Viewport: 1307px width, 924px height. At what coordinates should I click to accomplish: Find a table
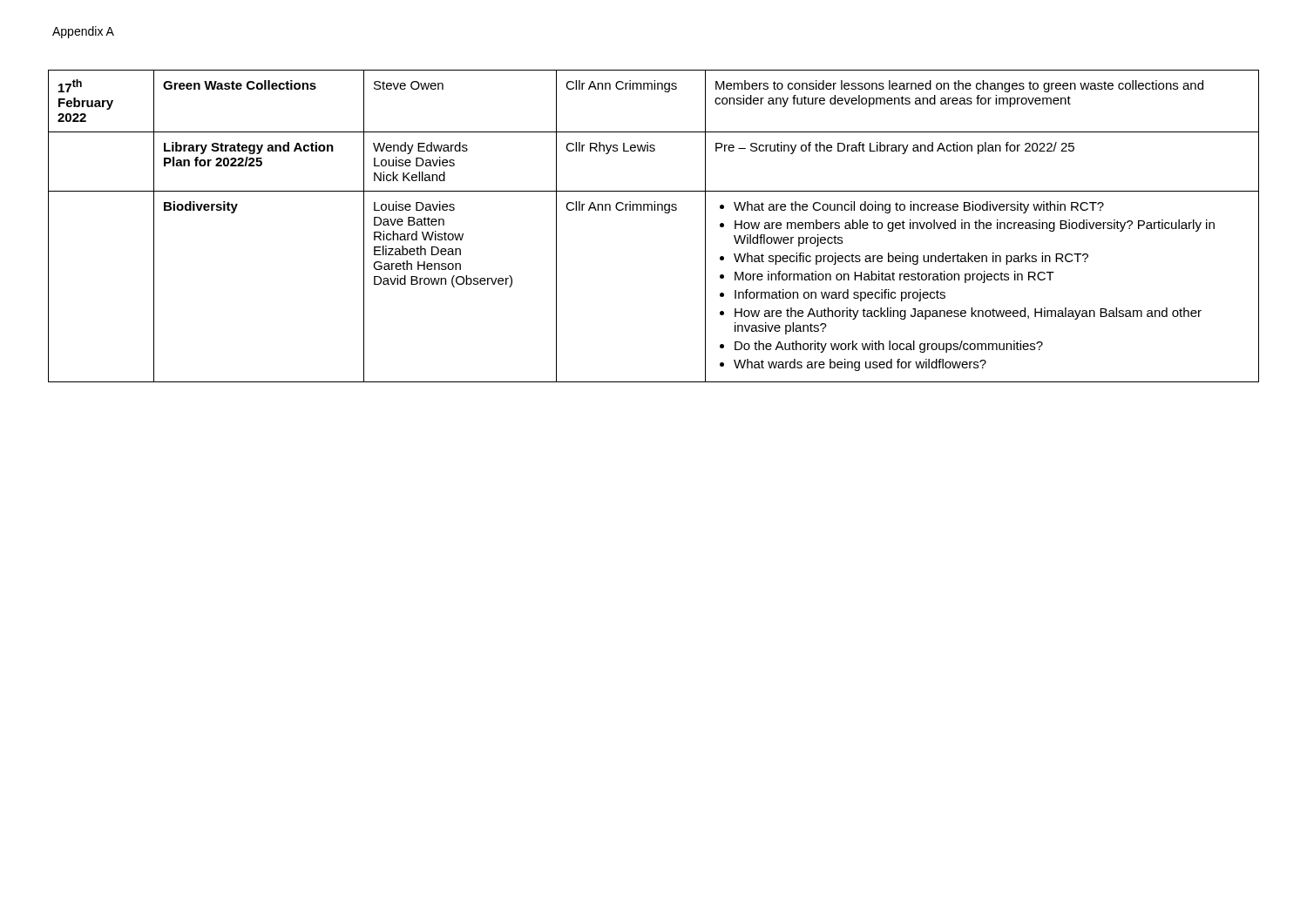654,226
